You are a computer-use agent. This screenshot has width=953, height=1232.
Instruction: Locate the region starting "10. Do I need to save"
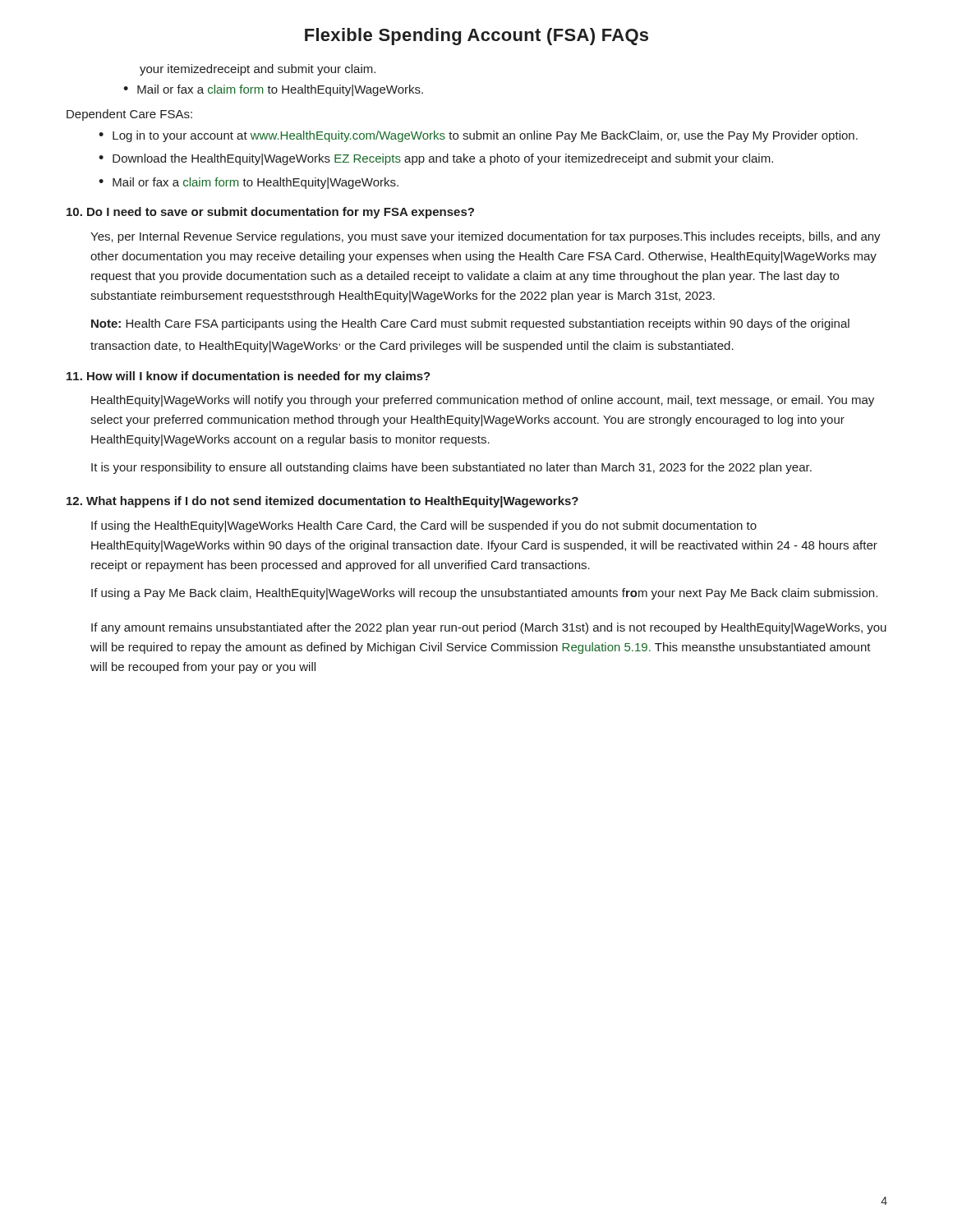(270, 212)
